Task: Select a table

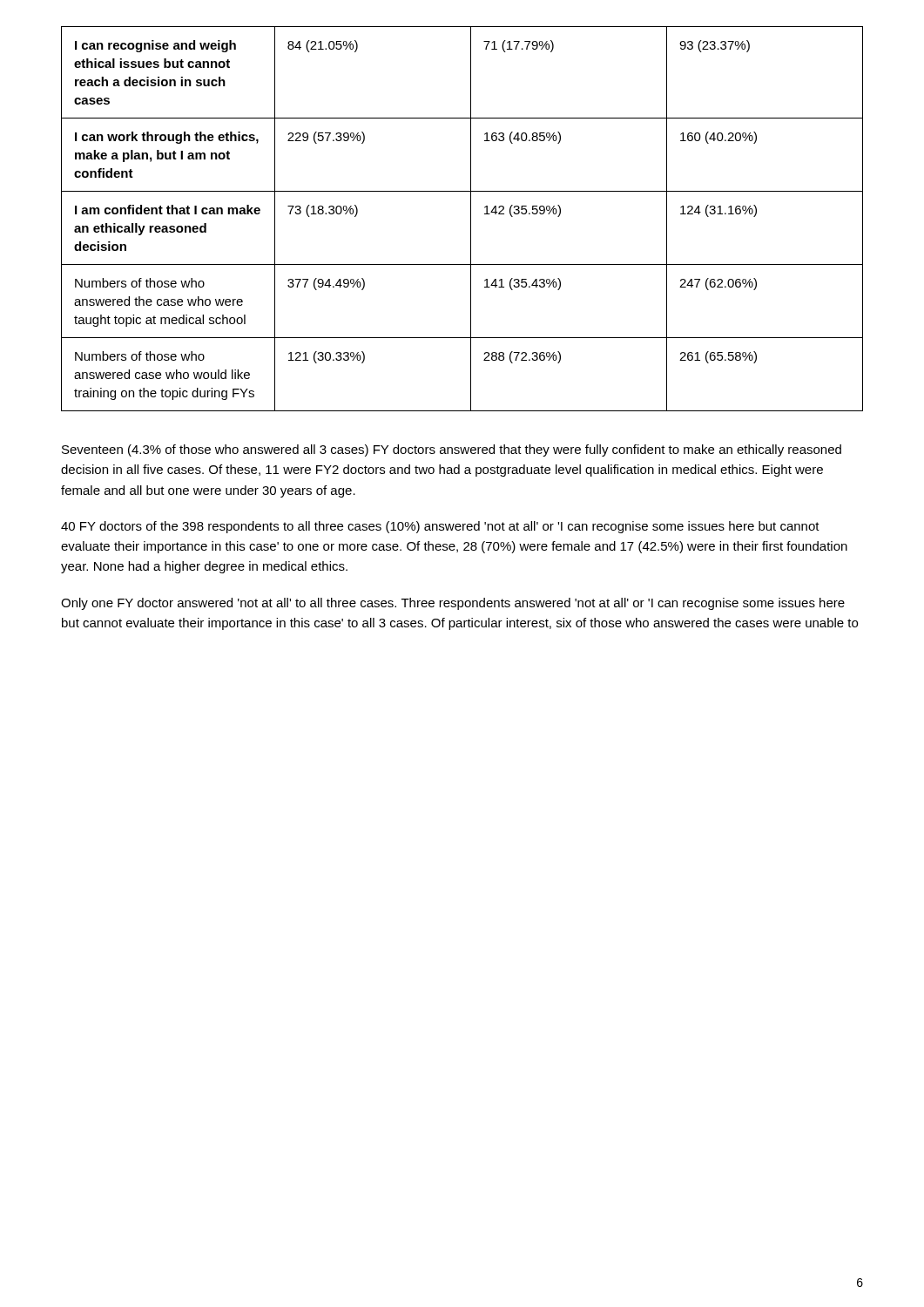Action: (x=462, y=219)
